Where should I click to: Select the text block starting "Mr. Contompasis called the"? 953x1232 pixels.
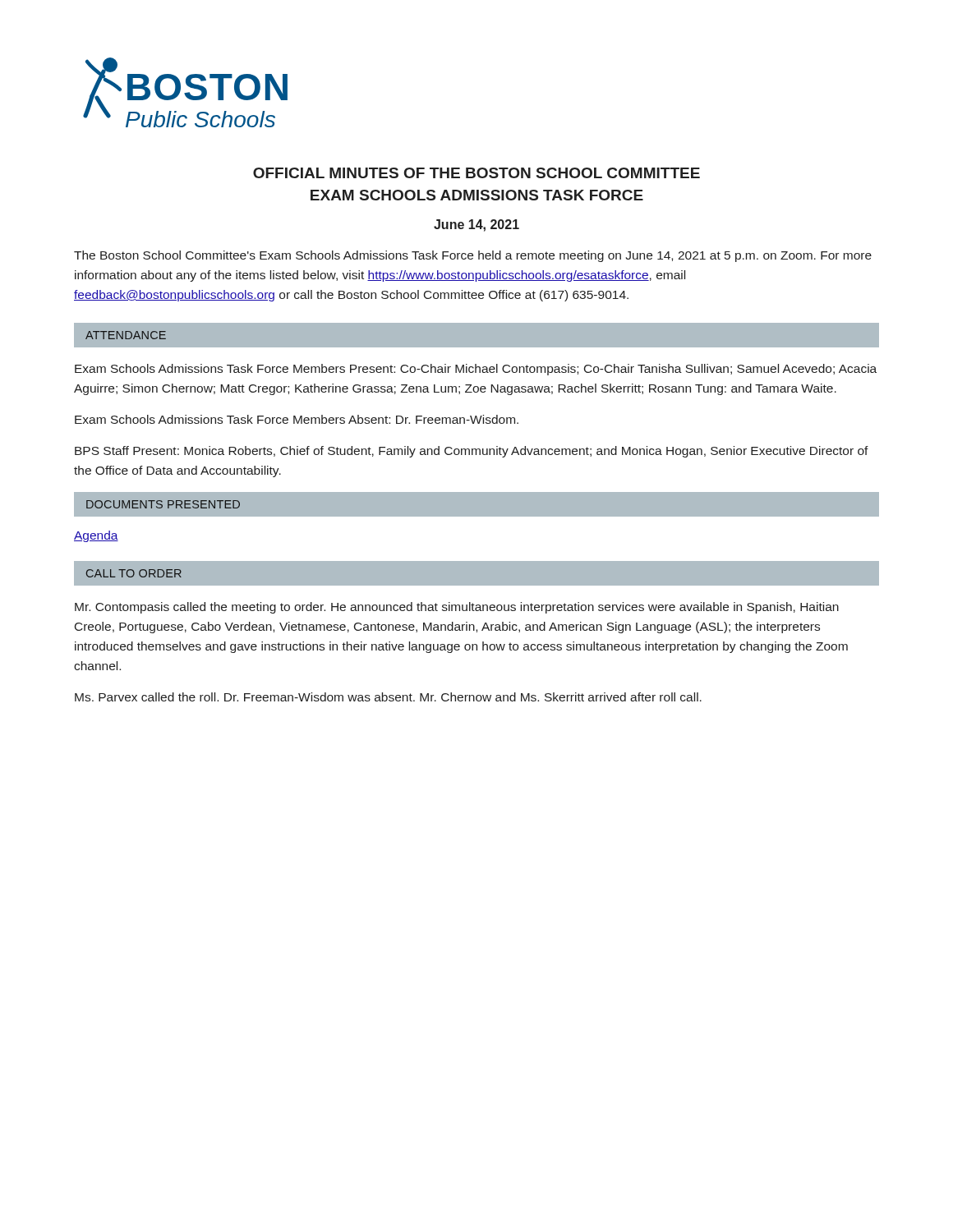click(x=476, y=652)
